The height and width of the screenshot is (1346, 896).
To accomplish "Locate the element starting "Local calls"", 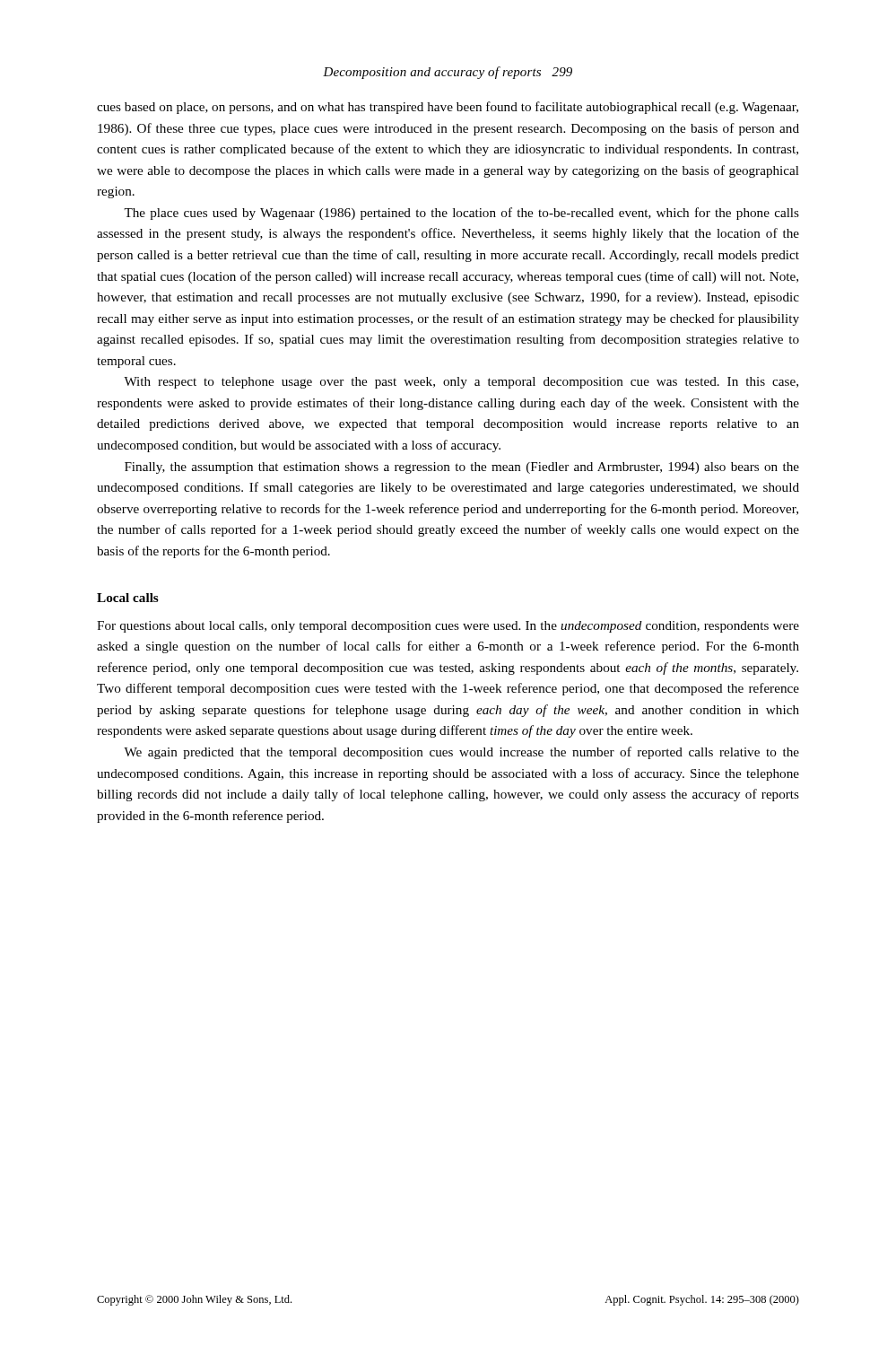I will [x=128, y=597].
